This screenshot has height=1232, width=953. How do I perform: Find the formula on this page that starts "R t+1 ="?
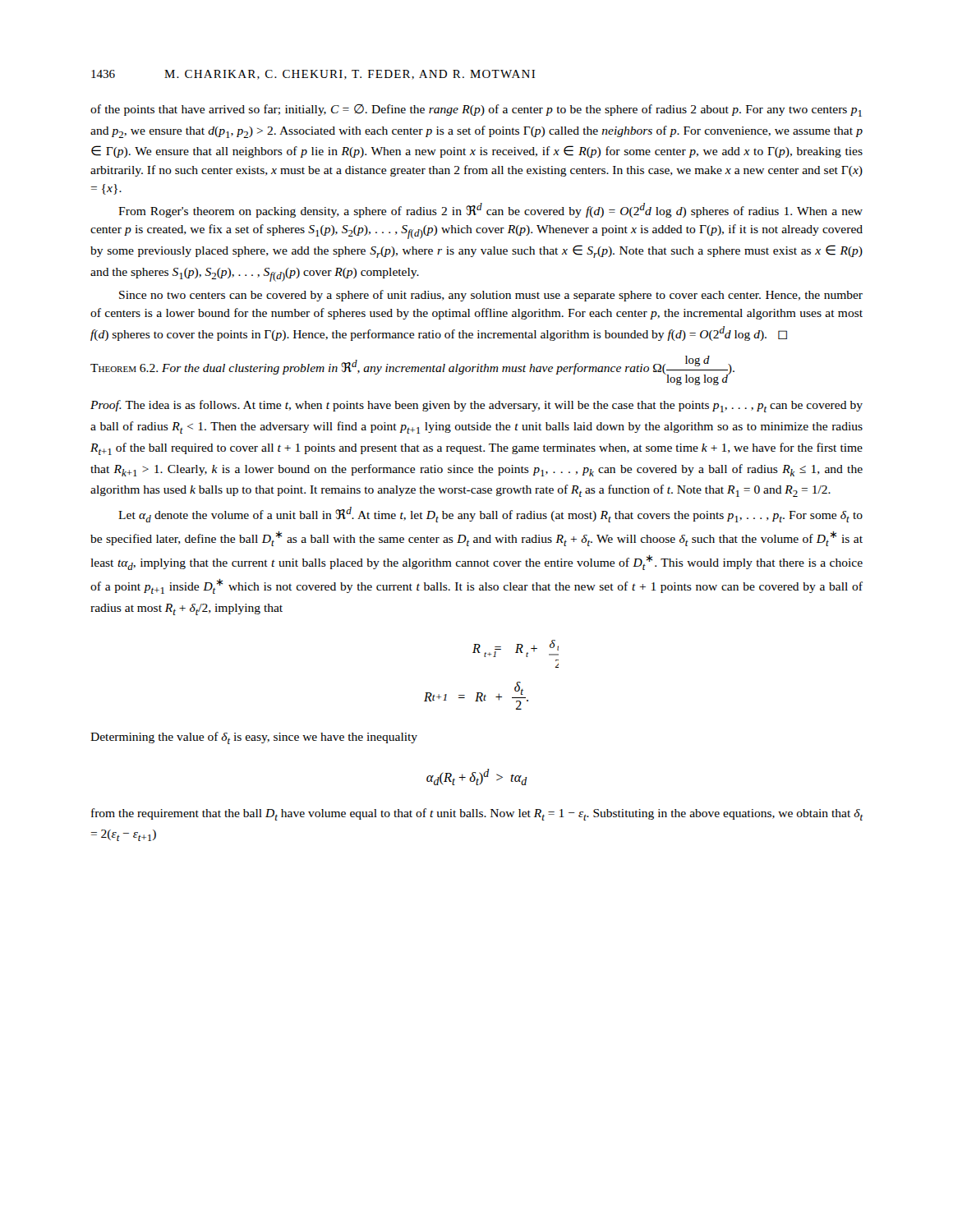coord(516,648)
